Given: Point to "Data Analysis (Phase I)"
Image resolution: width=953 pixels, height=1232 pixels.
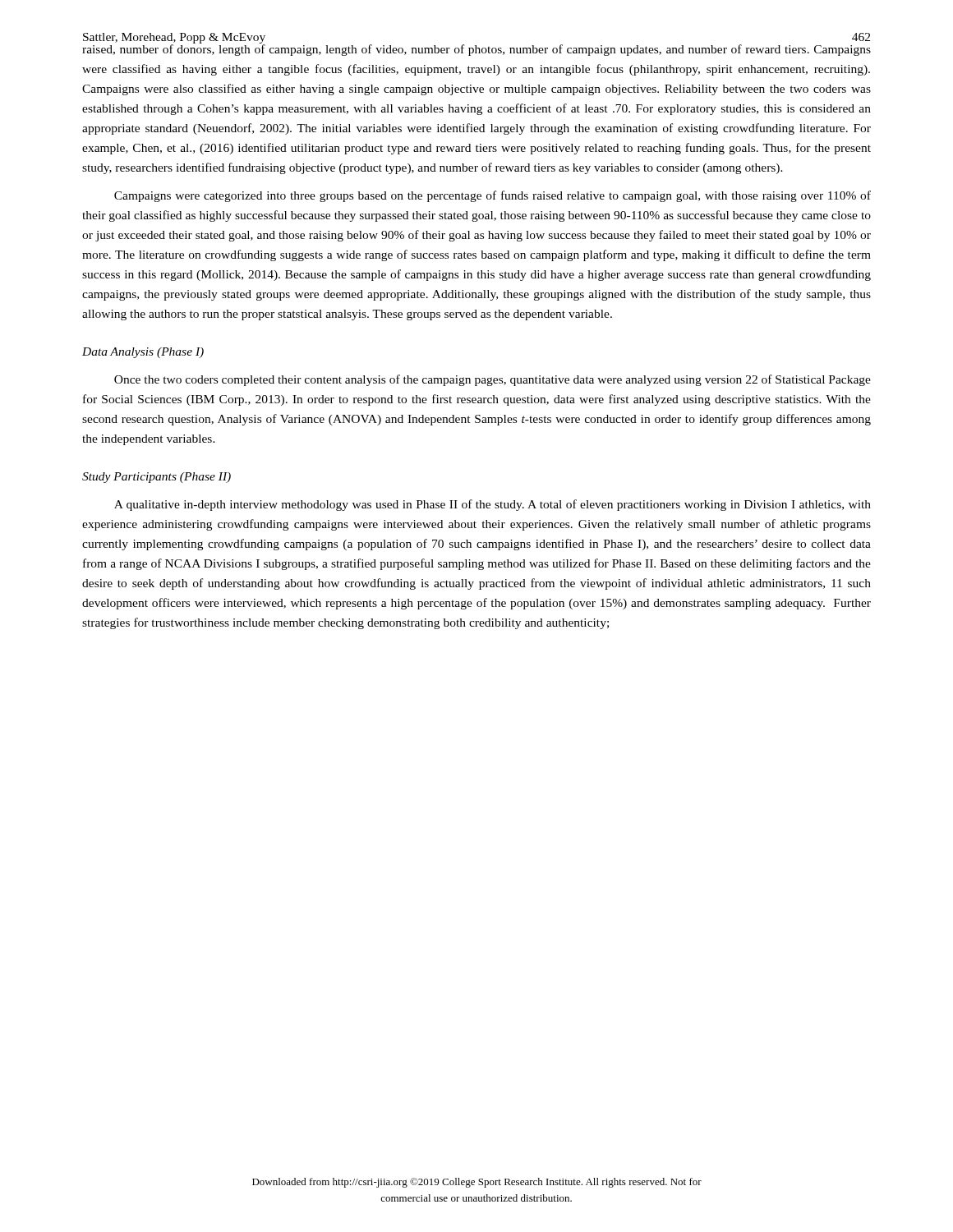Looking at the screenshot, I should [x=143, y=351].
